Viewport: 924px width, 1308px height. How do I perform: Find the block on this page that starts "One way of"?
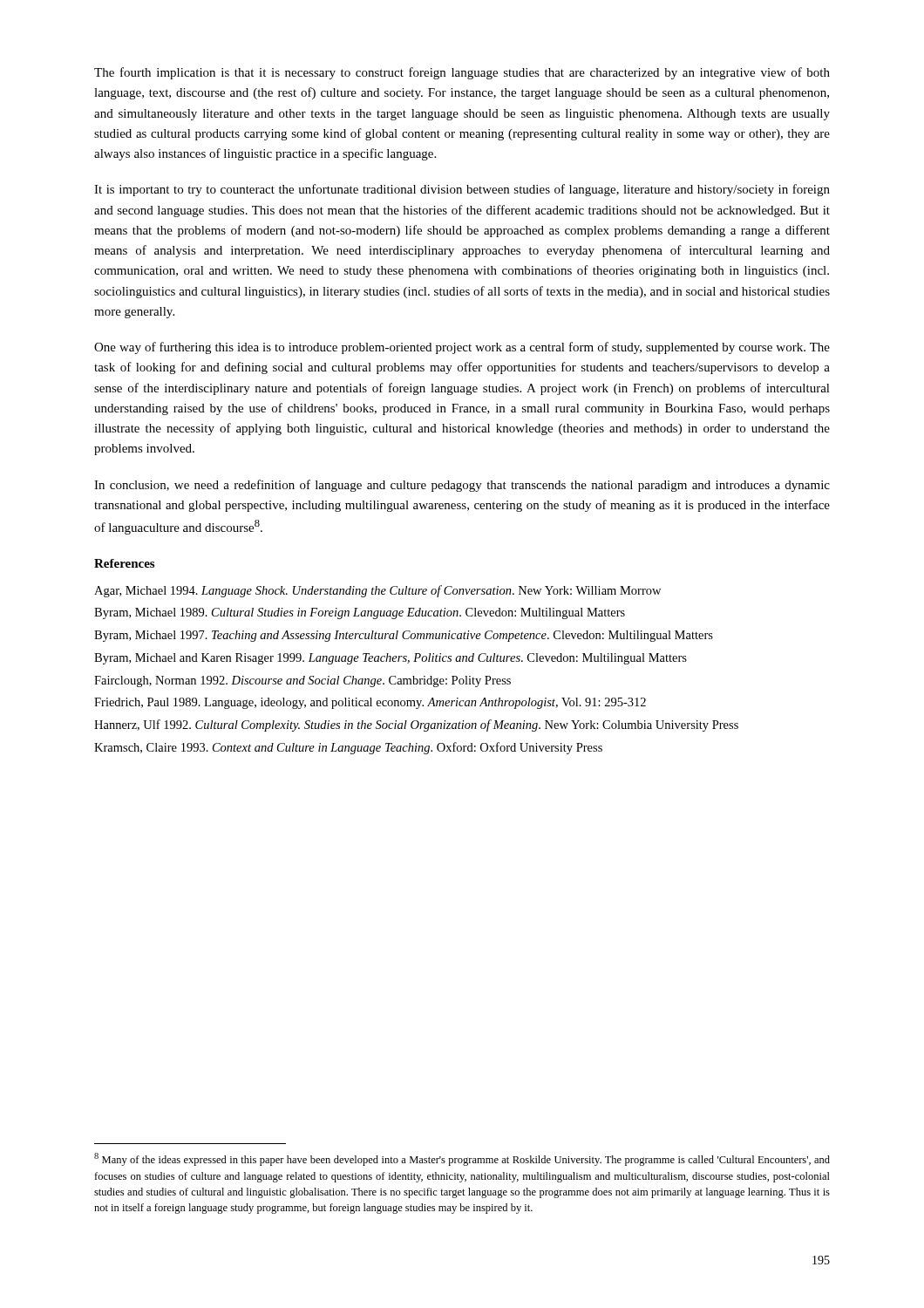click(x=462, y=398)
